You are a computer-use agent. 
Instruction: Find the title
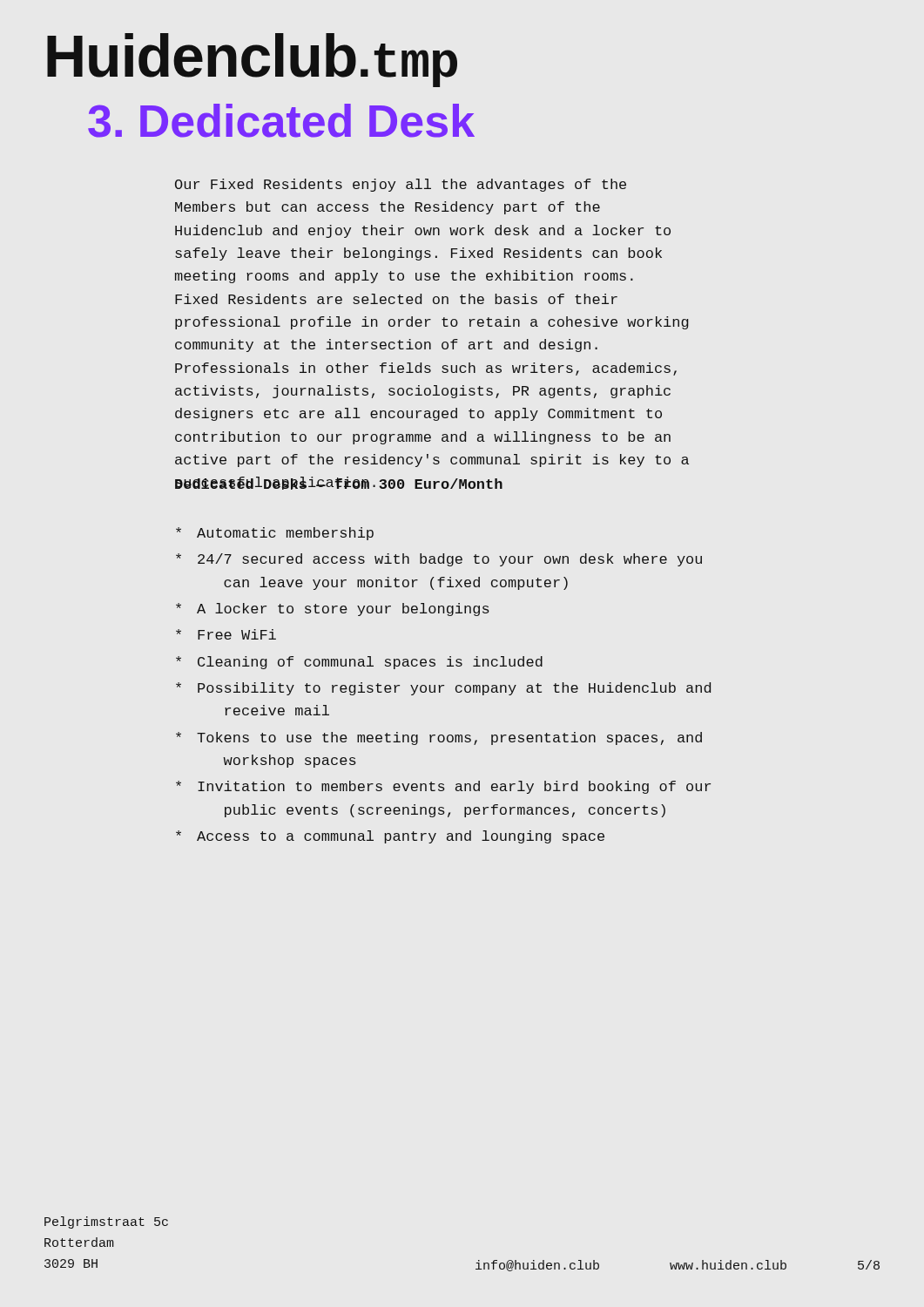coord(251,58)
